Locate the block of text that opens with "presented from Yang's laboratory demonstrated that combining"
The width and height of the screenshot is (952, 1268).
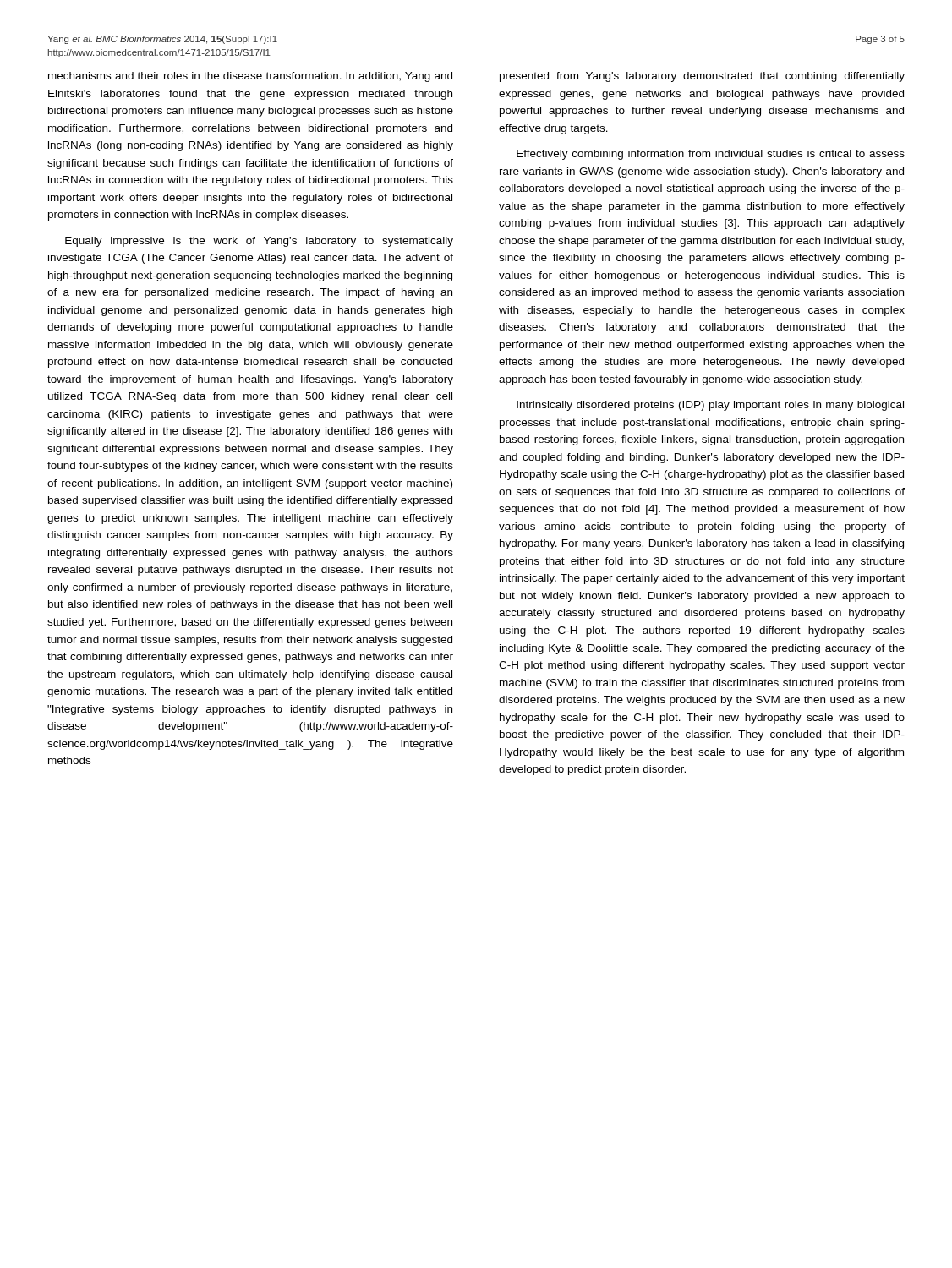(x=702, y=102)
